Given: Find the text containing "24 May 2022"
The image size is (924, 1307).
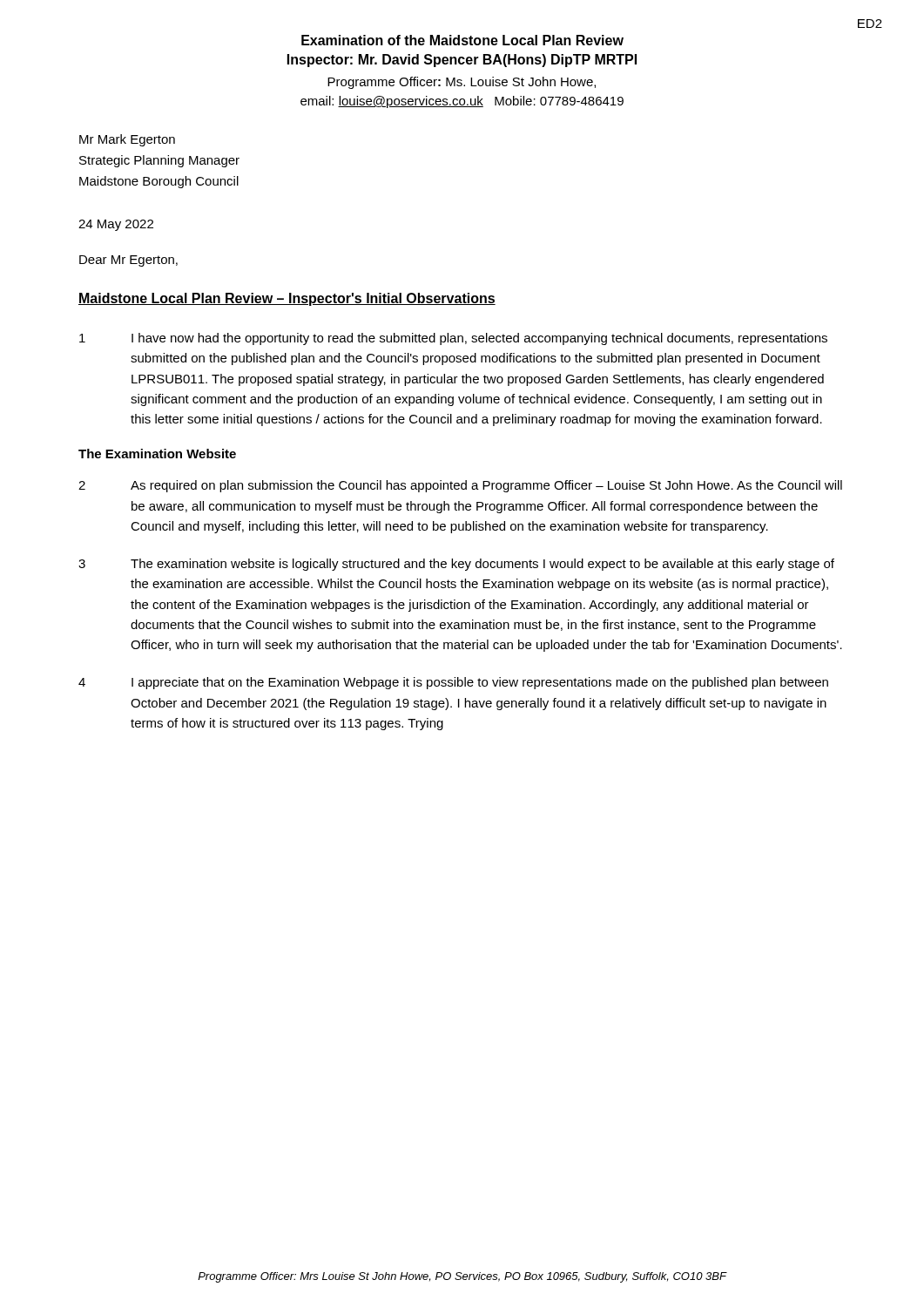Looking at the screenshot, I should click(x=116, y=223).
